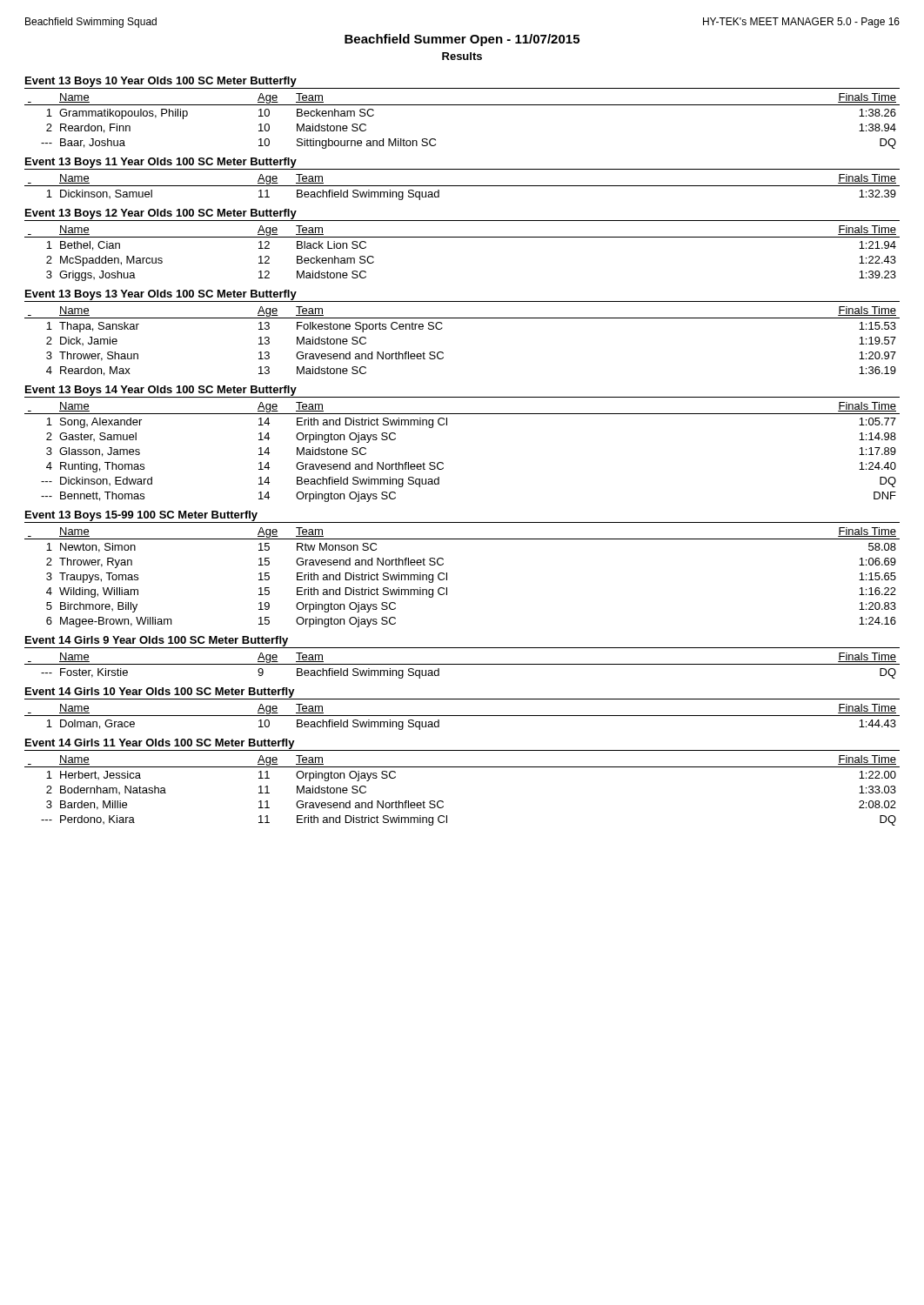
Task: Find the table that mentions "Folkestone Sports Centre"
Action: [x=462, y=340]
